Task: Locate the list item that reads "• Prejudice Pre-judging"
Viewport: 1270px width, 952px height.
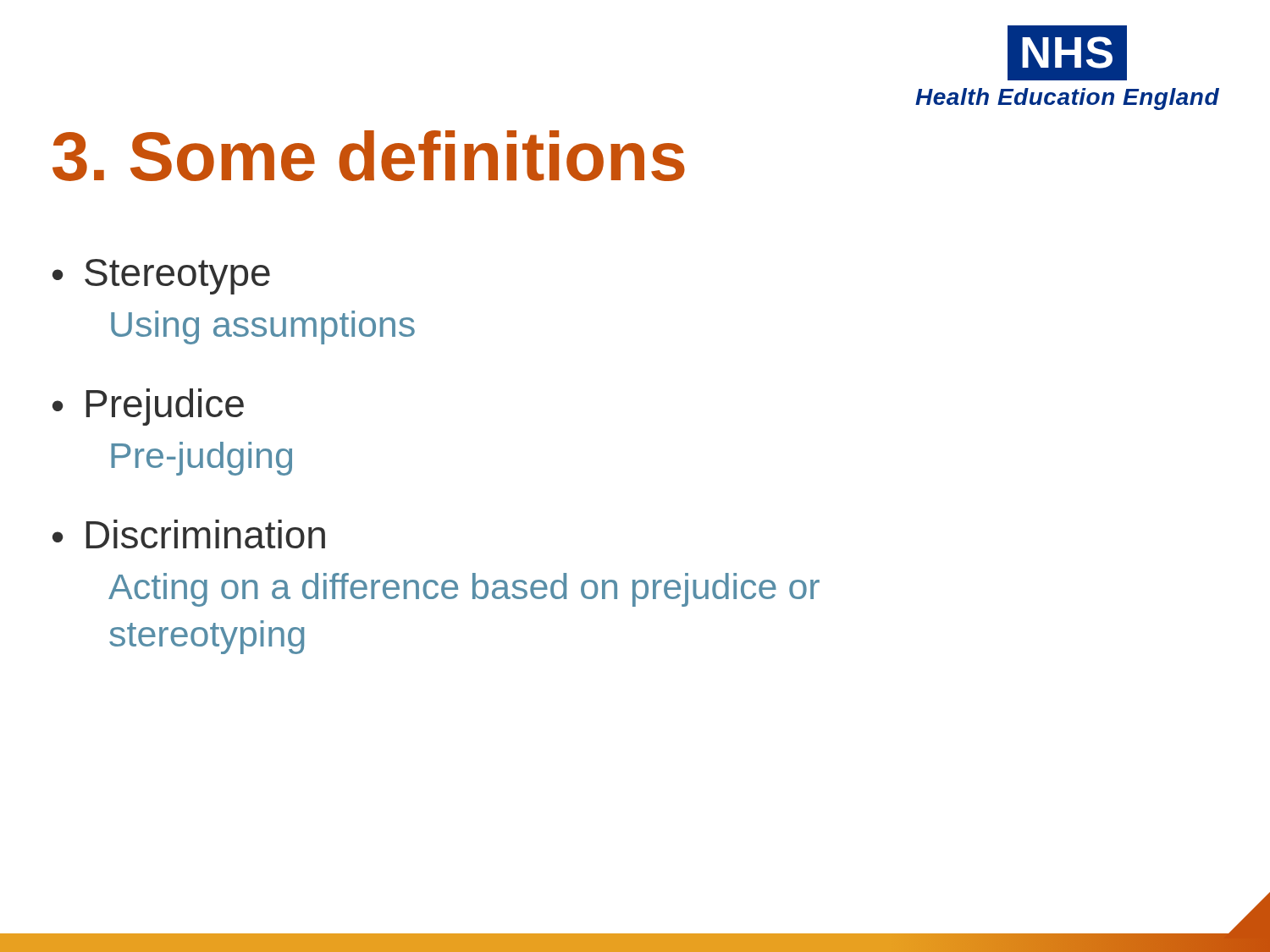Action: pyautogui.click(x=148, y=407)
